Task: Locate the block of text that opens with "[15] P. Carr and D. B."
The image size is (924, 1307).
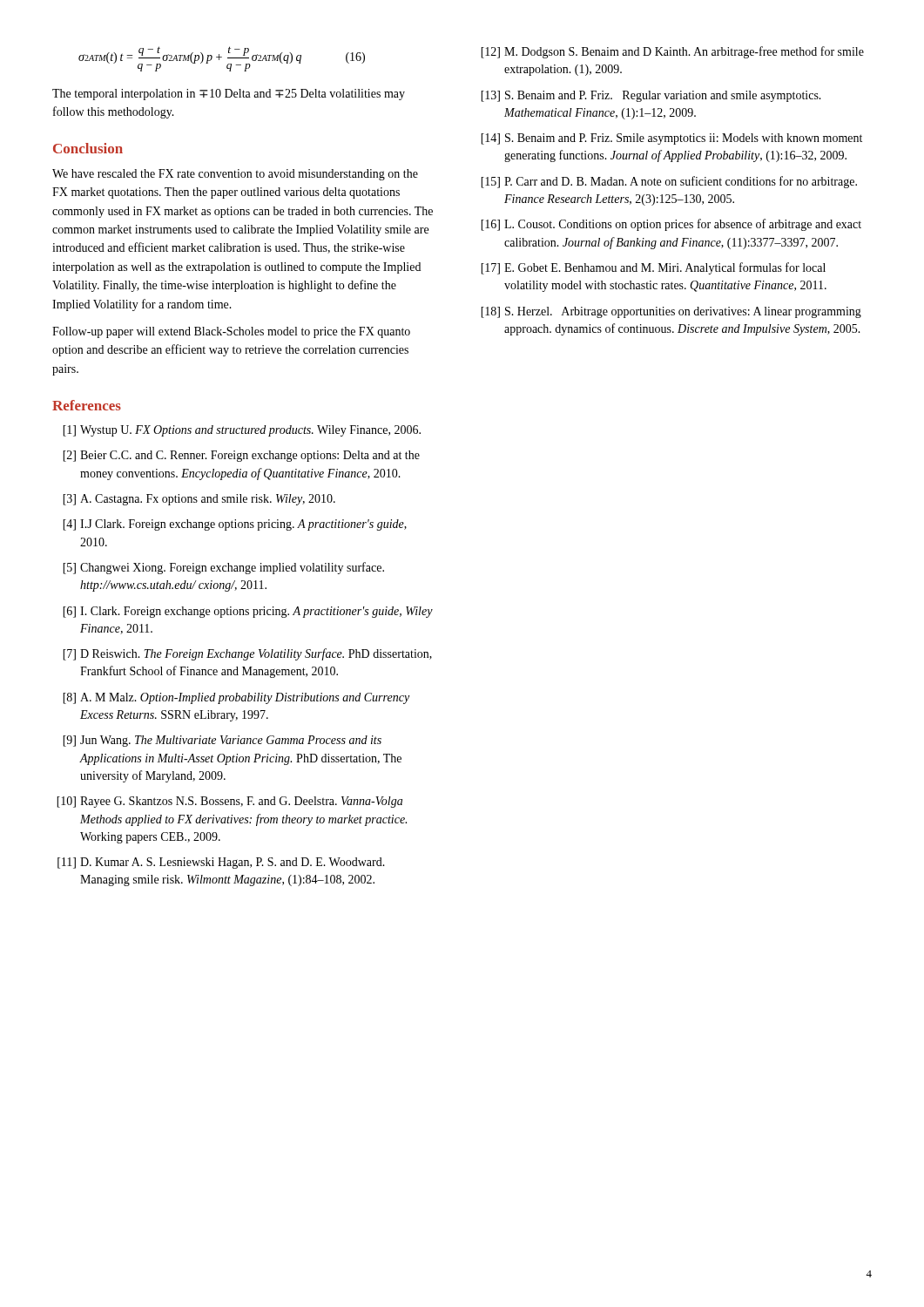Action: (x=674, y=191)
